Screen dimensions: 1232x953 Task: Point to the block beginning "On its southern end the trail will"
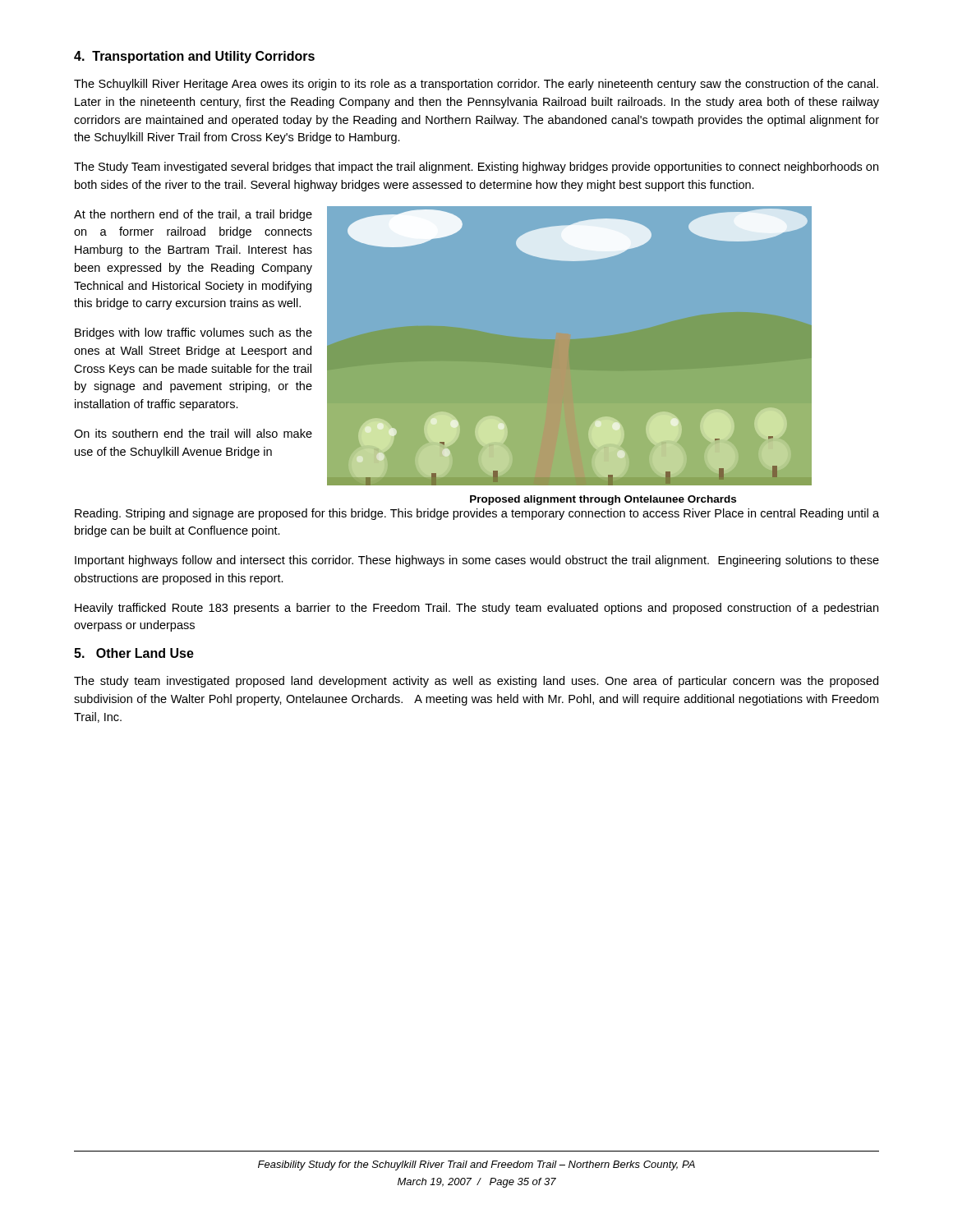[x=193, y=442]
